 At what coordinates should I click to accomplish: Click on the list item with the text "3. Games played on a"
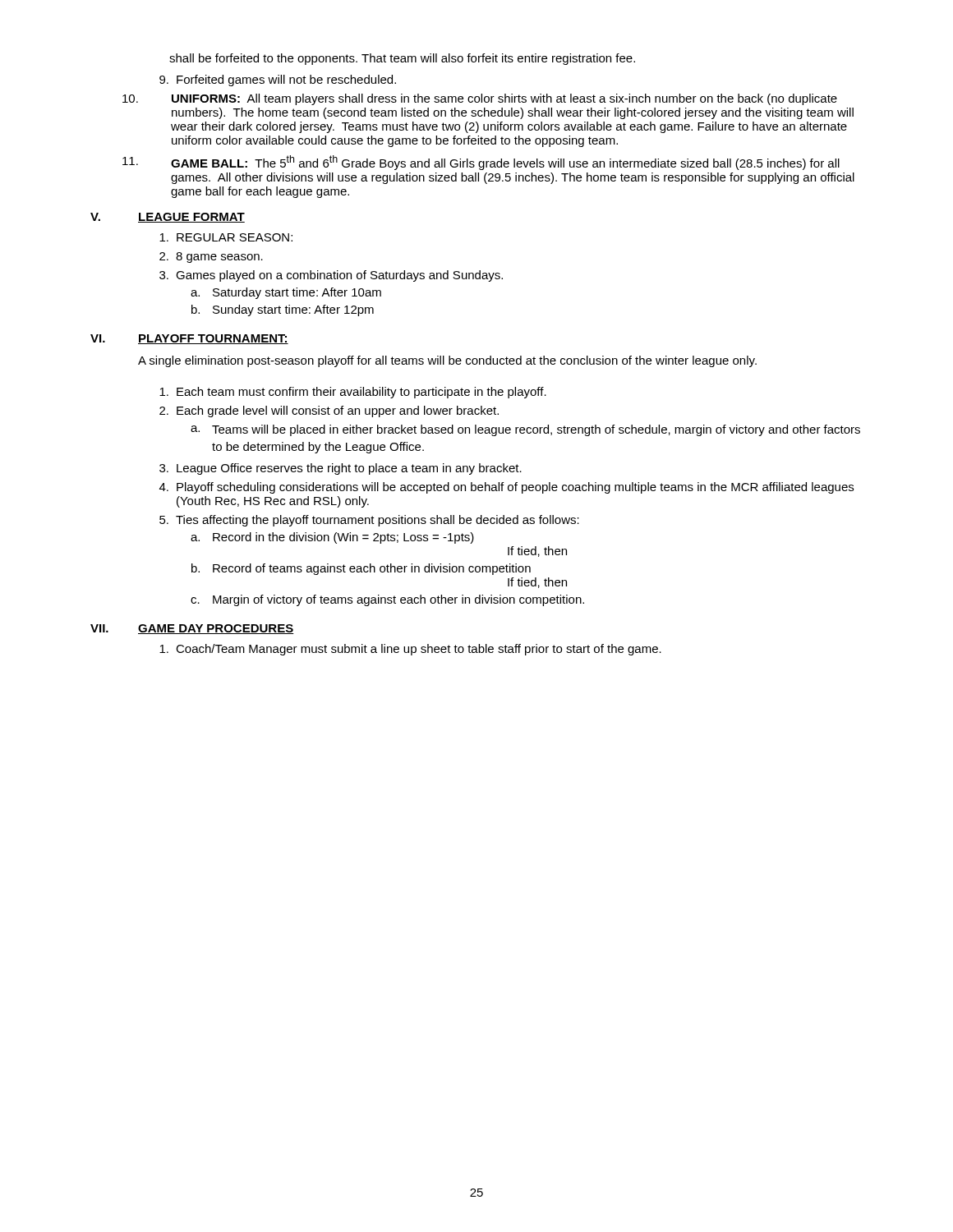[x=331, y=276]
